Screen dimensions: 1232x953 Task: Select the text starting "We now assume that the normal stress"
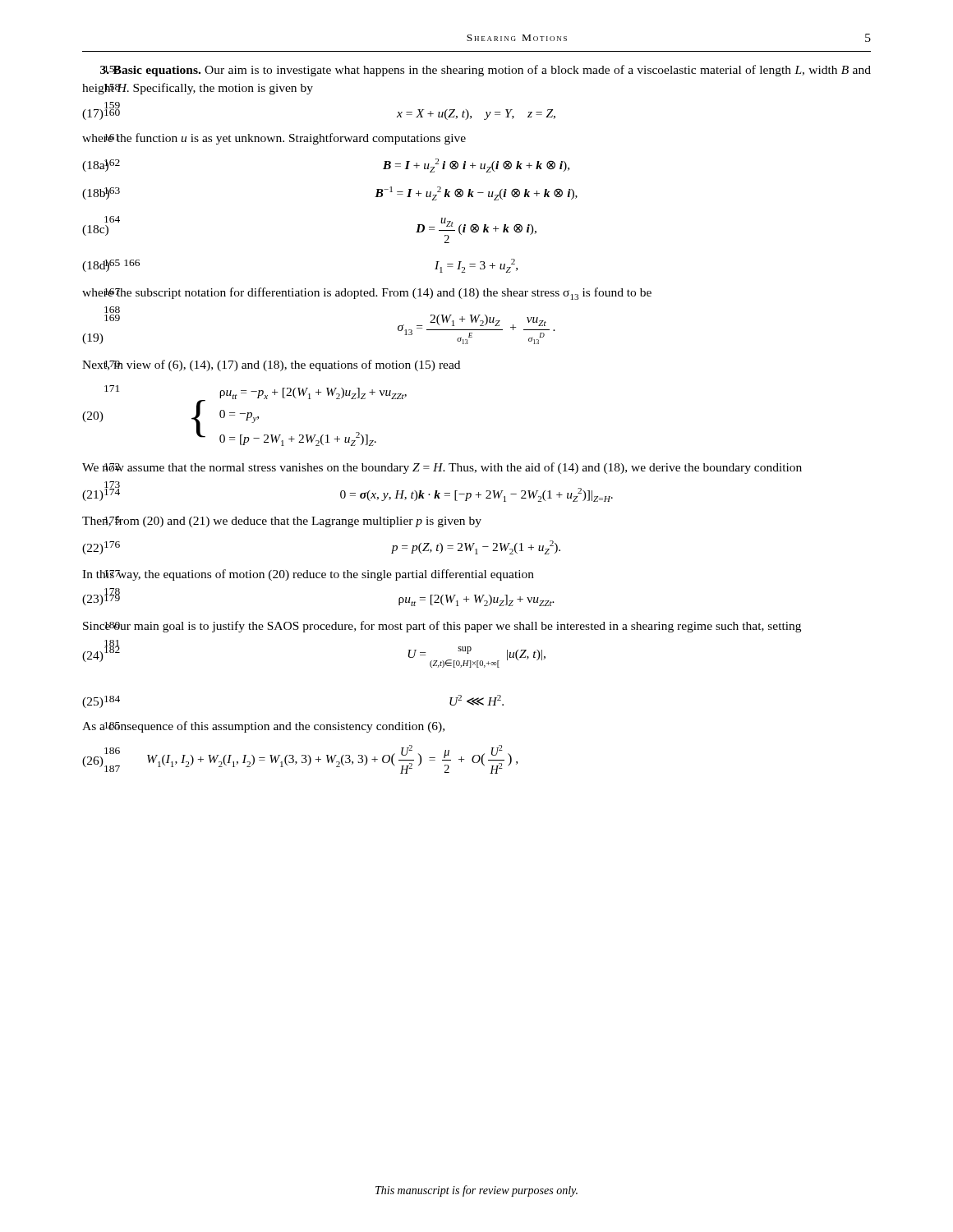(x=442, y=467)
